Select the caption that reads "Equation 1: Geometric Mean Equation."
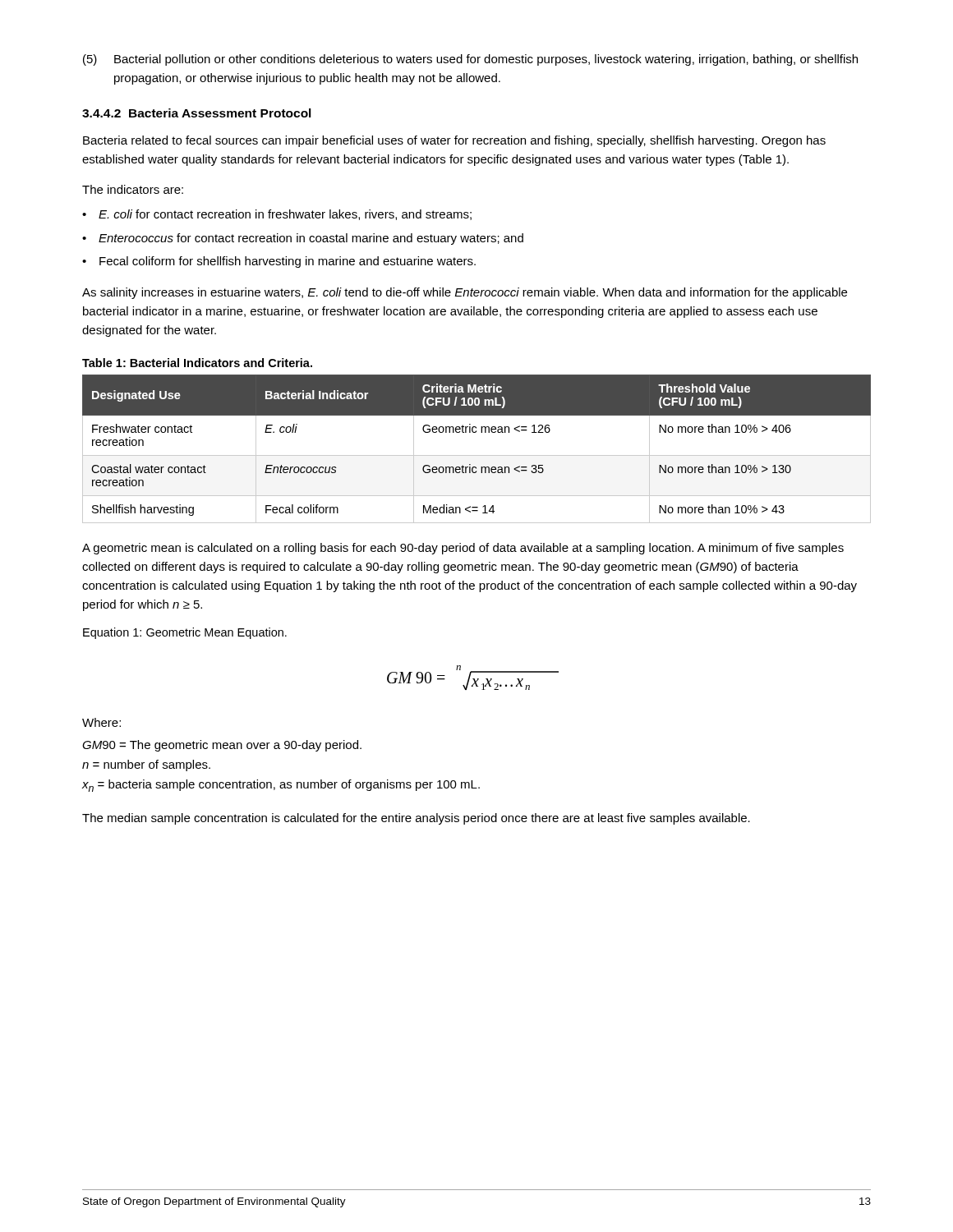The height and width of the screenshot is (1232, 953). pyautogui.click(x=185, y=632)
